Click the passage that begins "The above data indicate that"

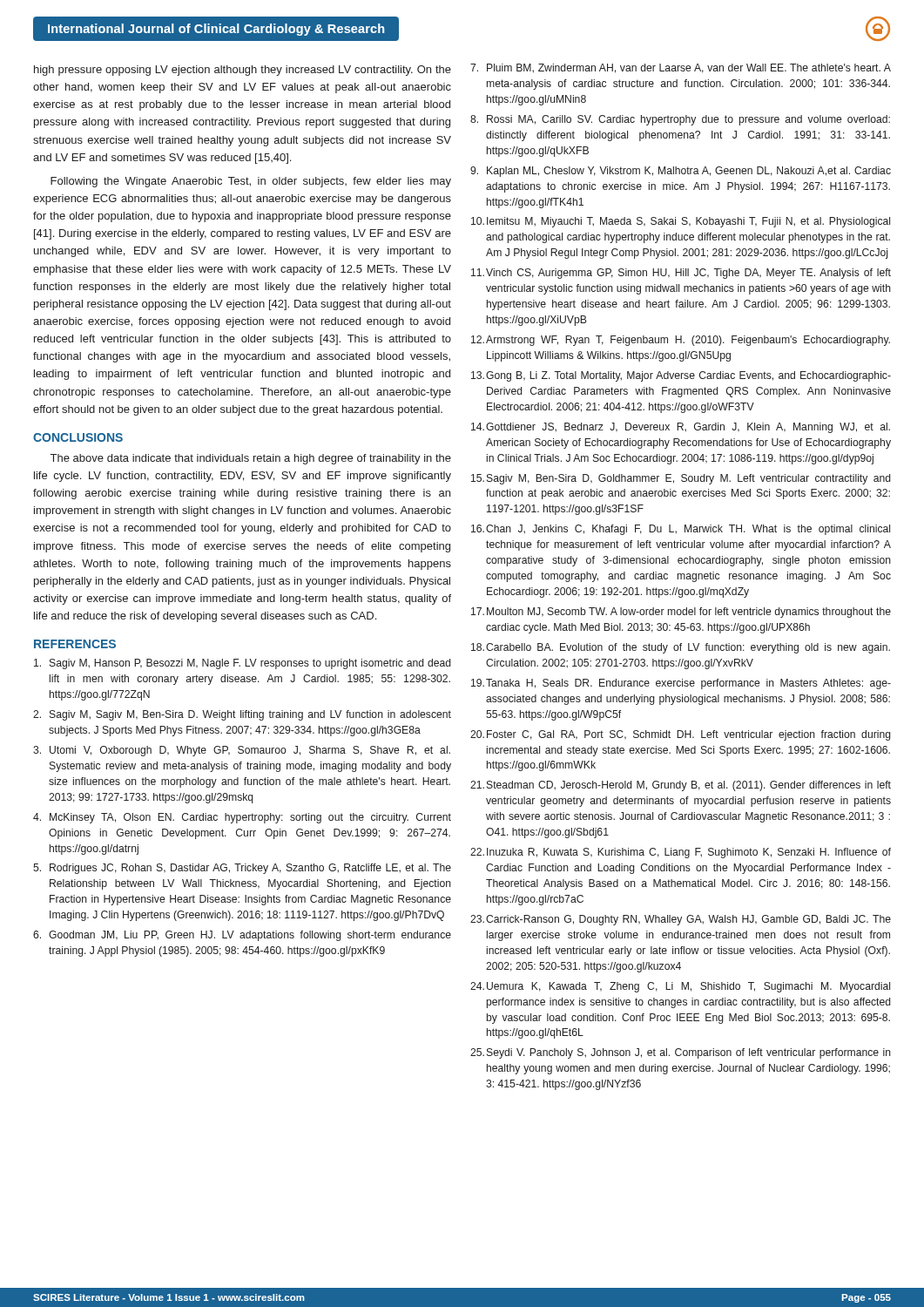click(242, 537)
